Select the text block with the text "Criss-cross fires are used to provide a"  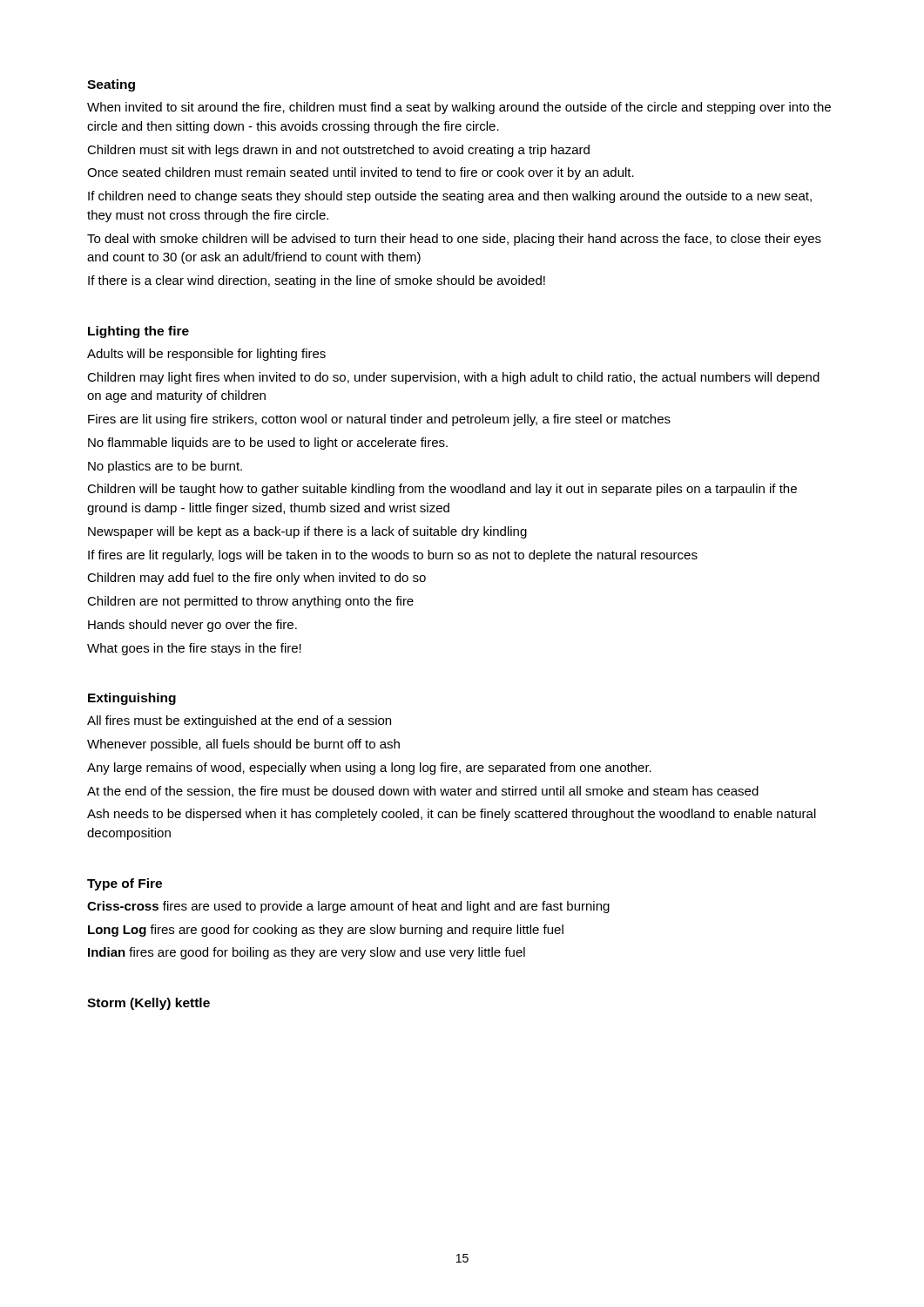[349, 906]
